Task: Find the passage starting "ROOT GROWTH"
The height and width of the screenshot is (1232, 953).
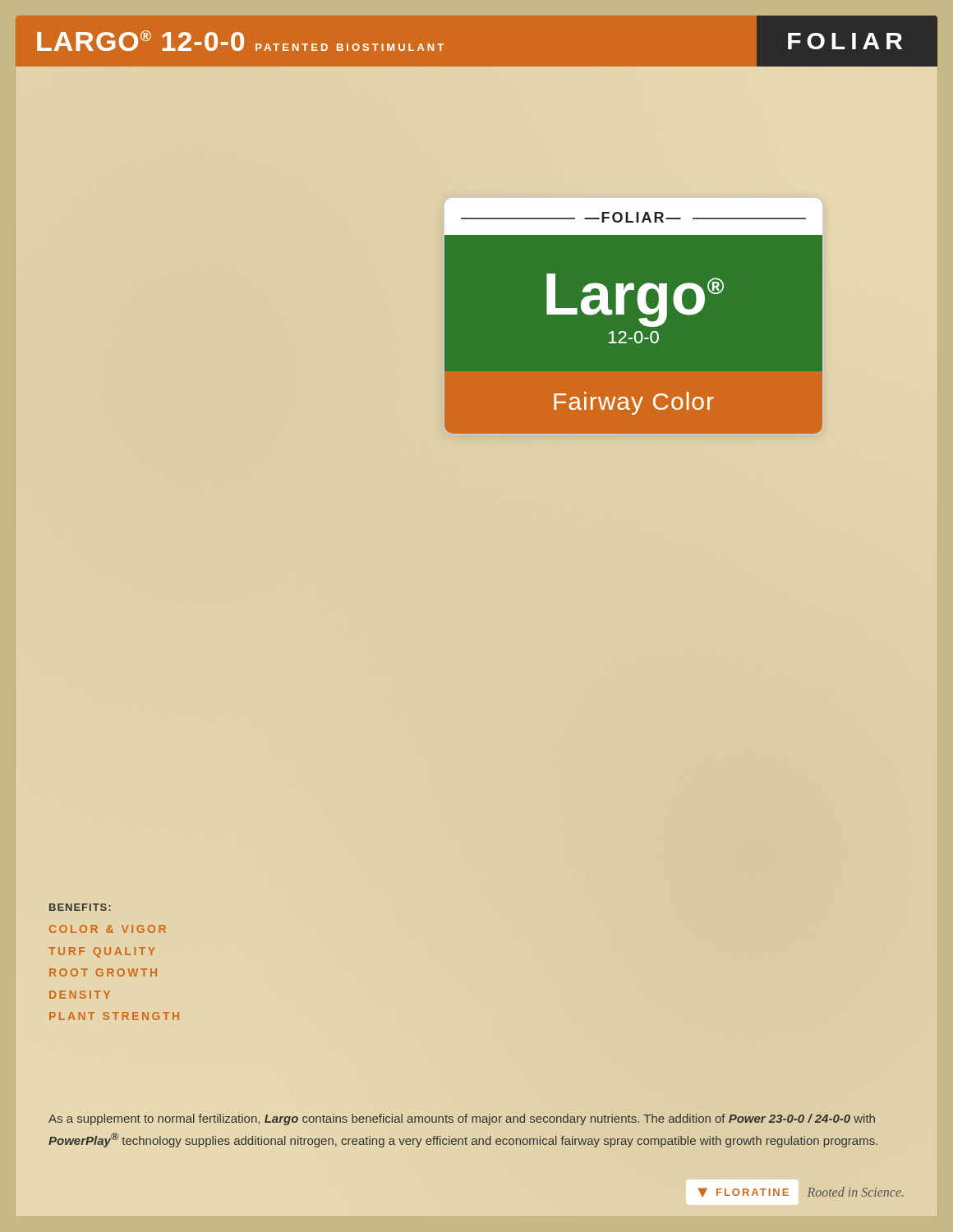Action: coord(104,973)
